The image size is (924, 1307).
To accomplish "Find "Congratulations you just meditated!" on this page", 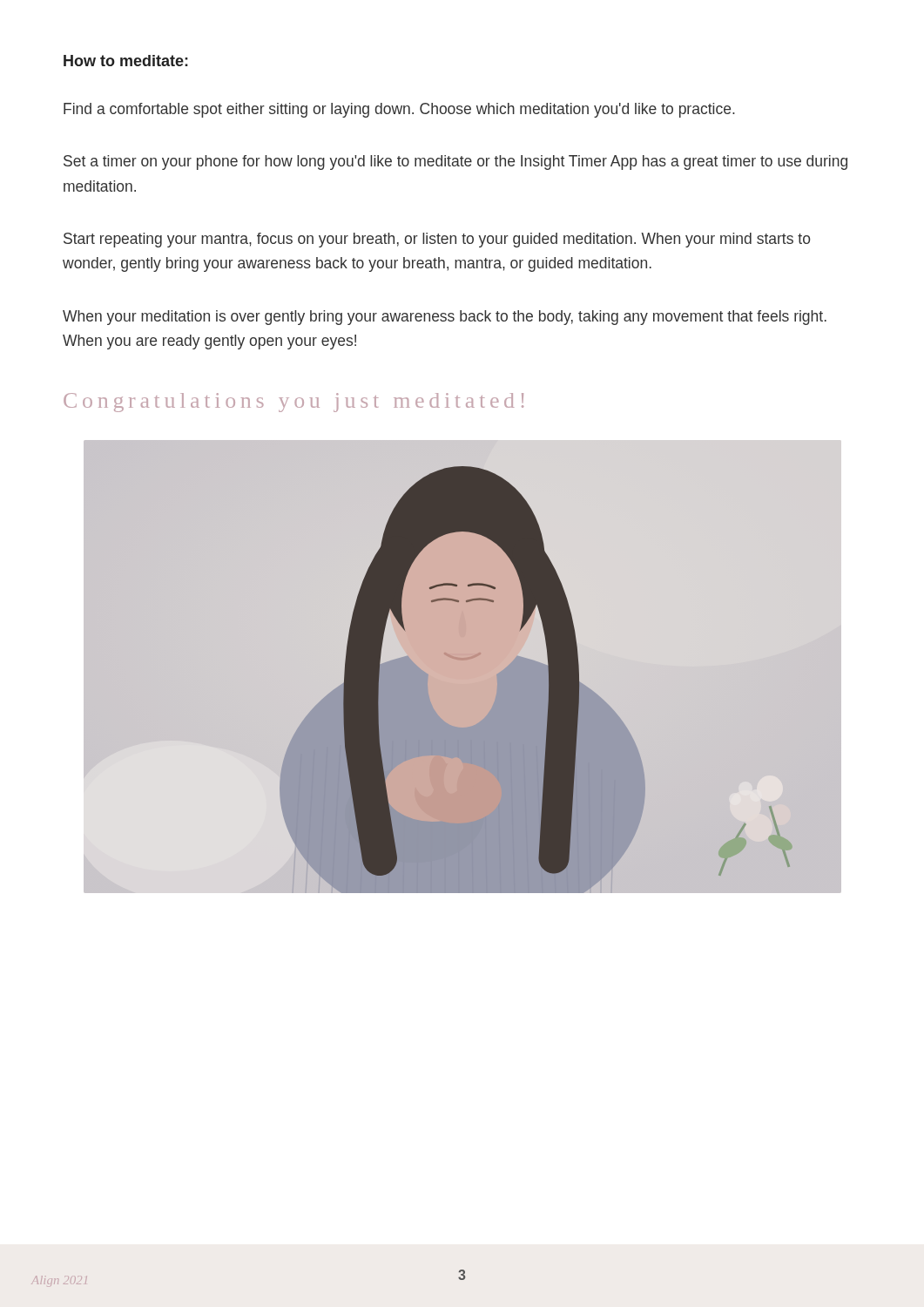I will coord(297,401).
